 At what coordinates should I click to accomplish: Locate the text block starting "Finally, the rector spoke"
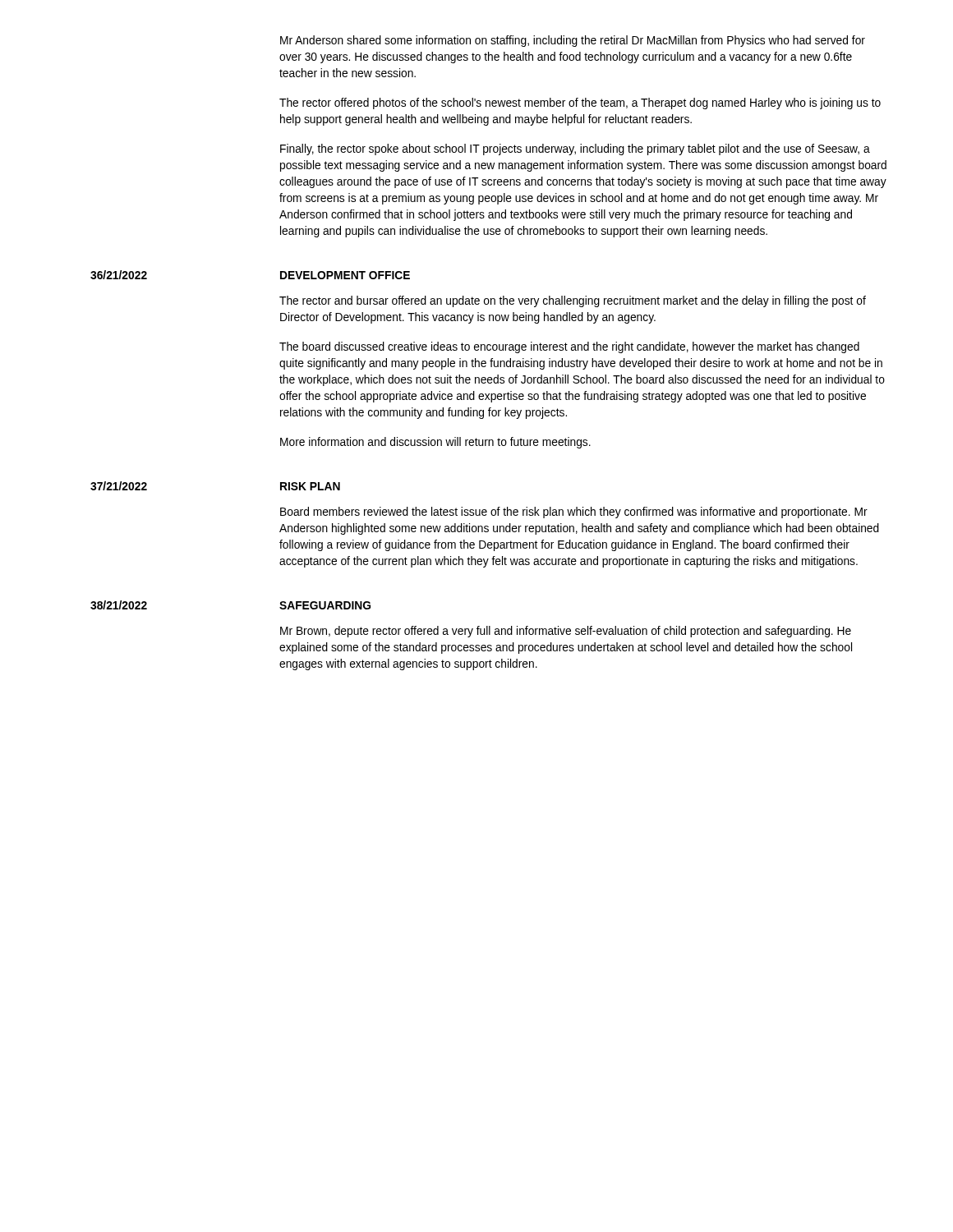click(583, 190)
